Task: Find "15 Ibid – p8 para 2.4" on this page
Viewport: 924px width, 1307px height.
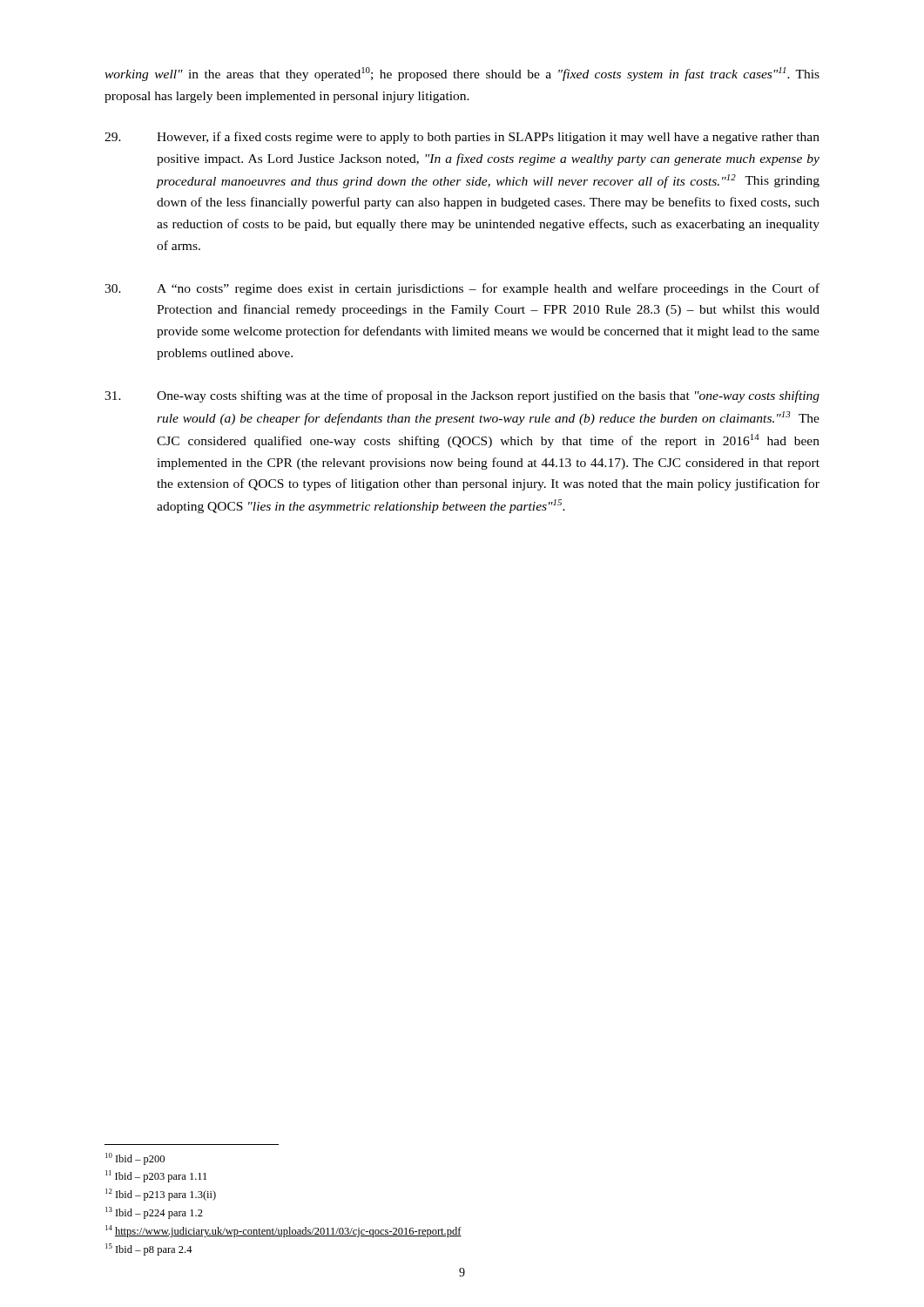Action: 148,1249
